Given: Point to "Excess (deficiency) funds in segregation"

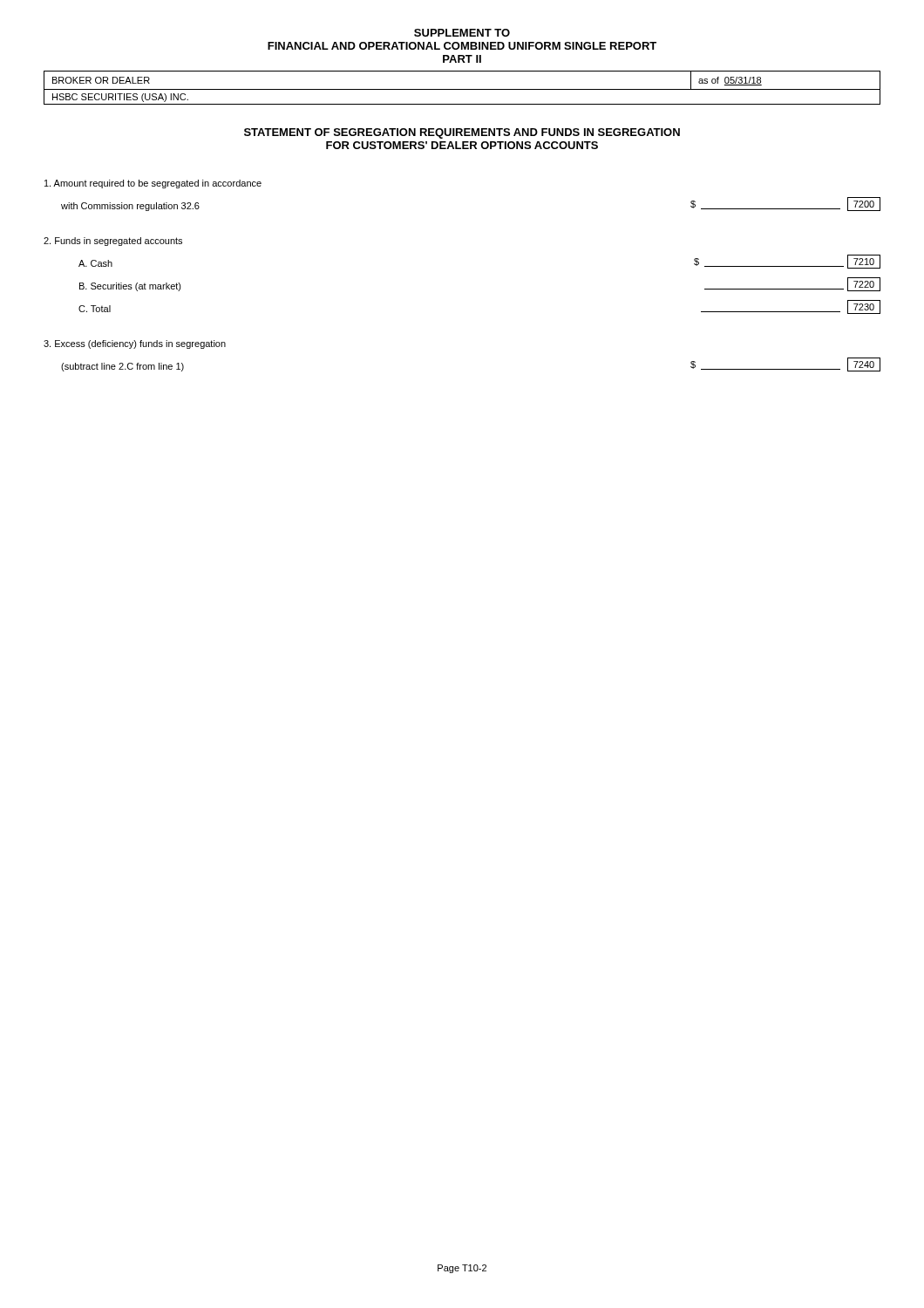Looking at the screenshot, I should [x=135, y=344].
